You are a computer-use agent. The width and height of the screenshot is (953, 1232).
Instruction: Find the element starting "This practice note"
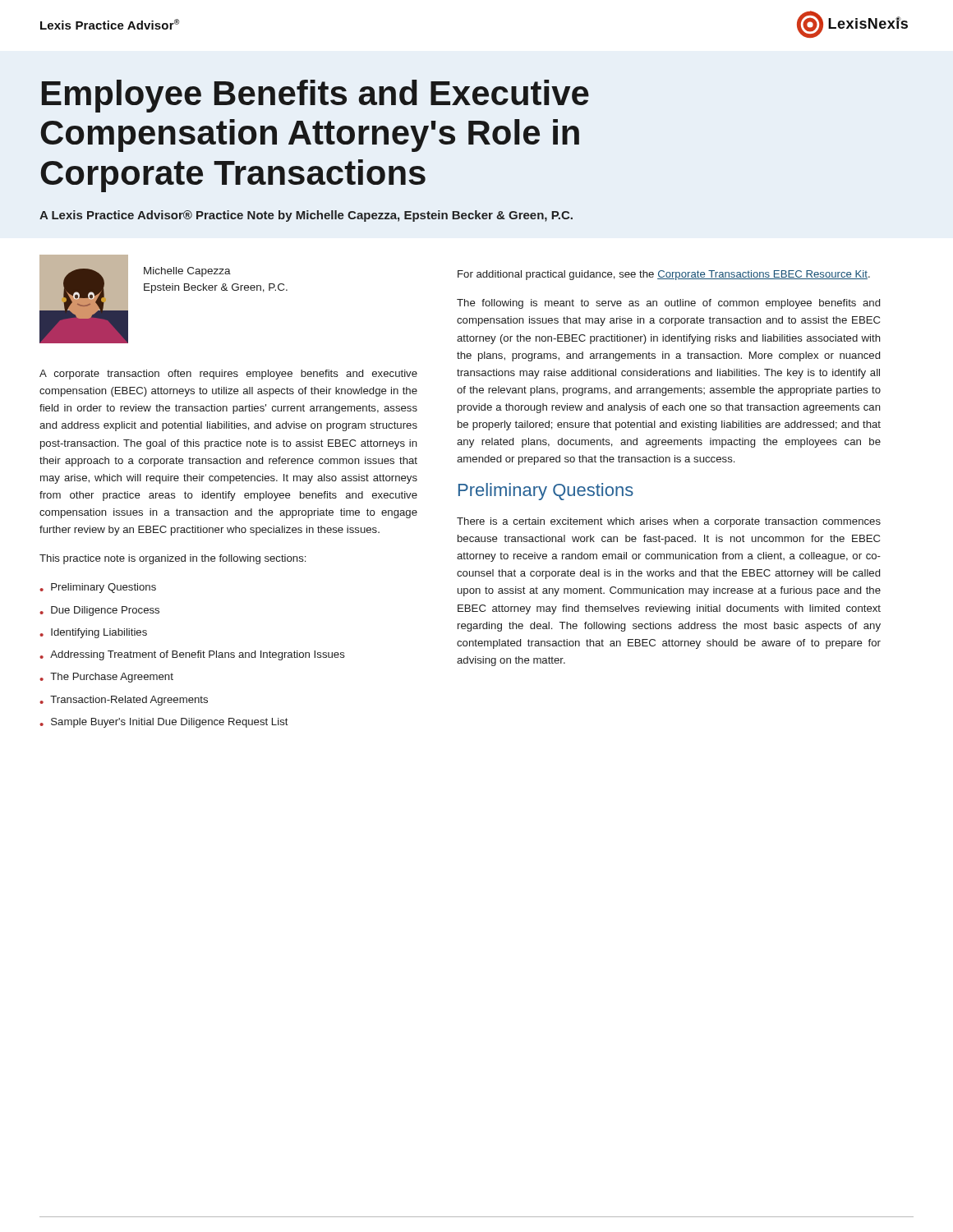click(x=228, y=558)
